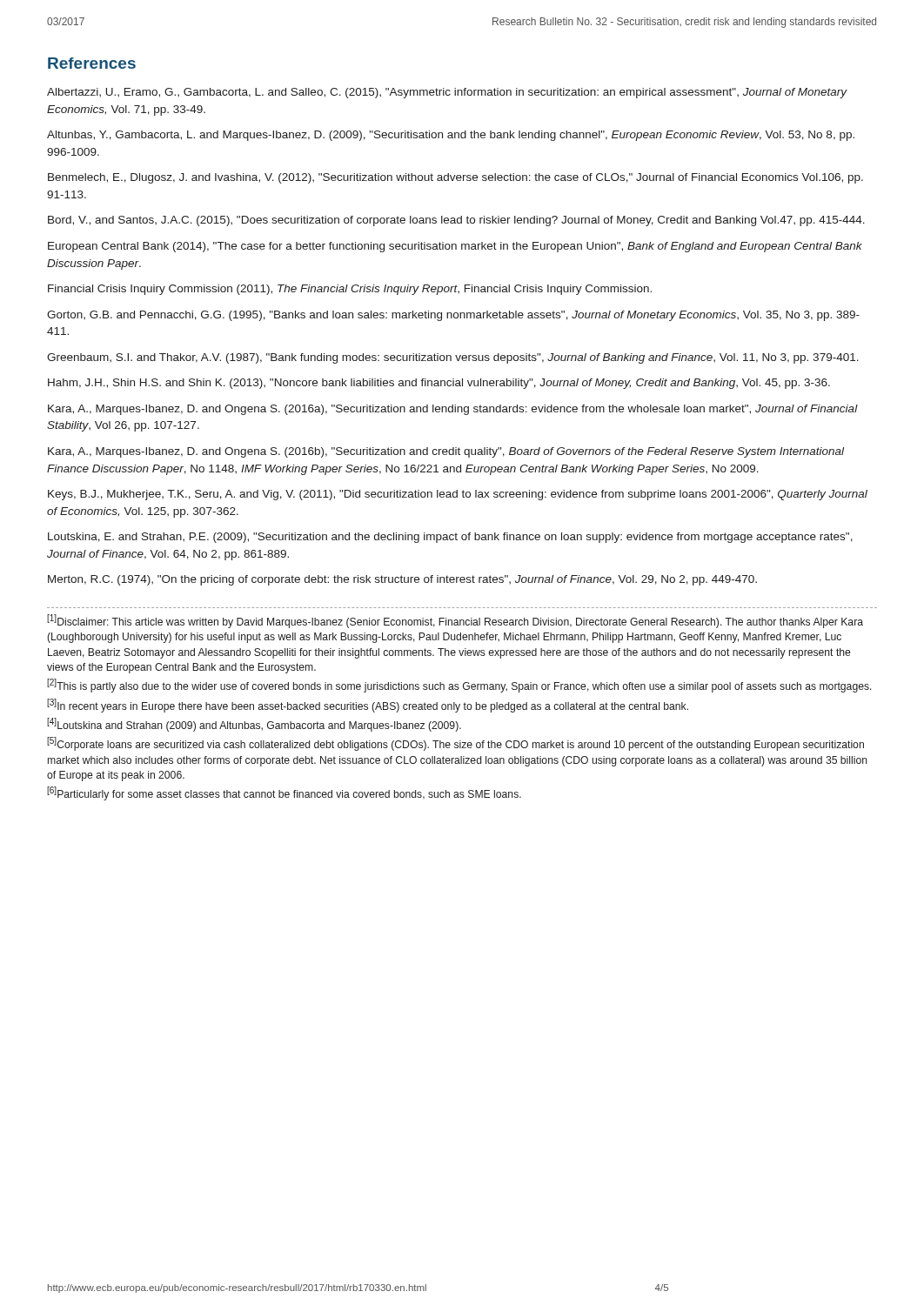Select the region starting "Benmelech, E., Dlugosz, J. and Ivashina,"
Image resolution: width=924 pixels, height=1305 pixels.
455,186
